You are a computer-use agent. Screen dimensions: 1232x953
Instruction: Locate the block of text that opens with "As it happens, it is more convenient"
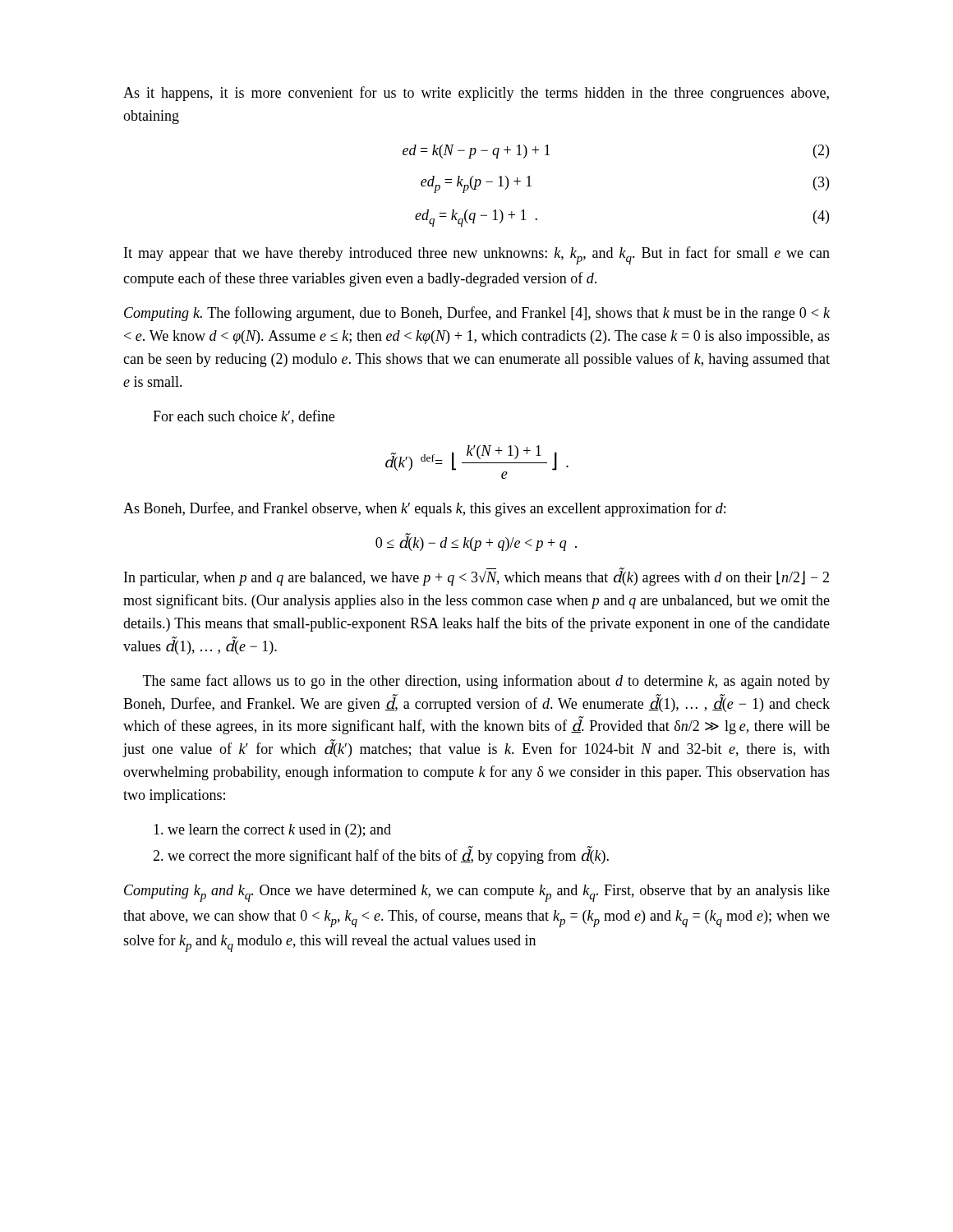476,105
